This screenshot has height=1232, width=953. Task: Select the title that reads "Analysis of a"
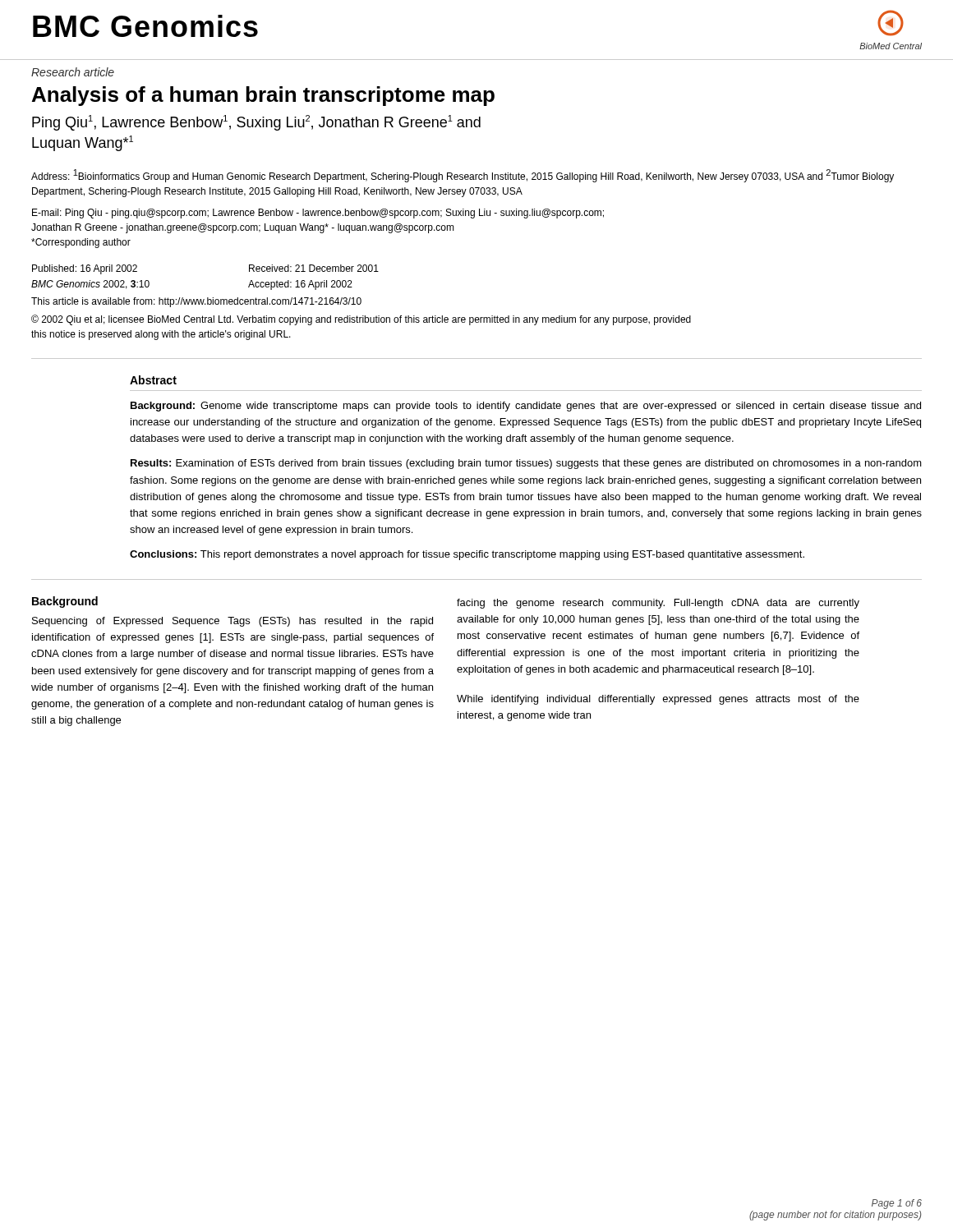pos(263,94)
